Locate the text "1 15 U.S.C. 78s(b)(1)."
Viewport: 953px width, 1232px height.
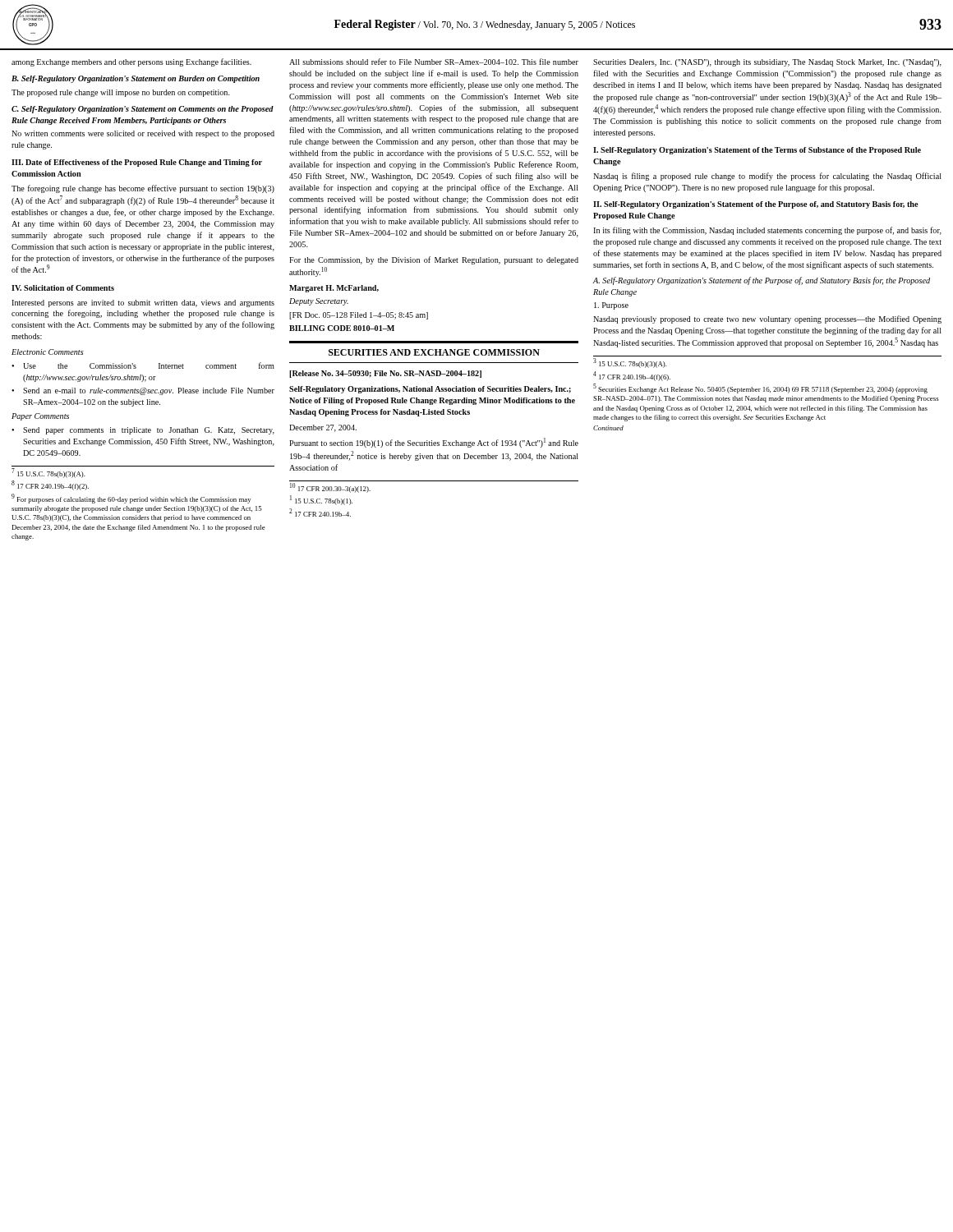point(321,500)
